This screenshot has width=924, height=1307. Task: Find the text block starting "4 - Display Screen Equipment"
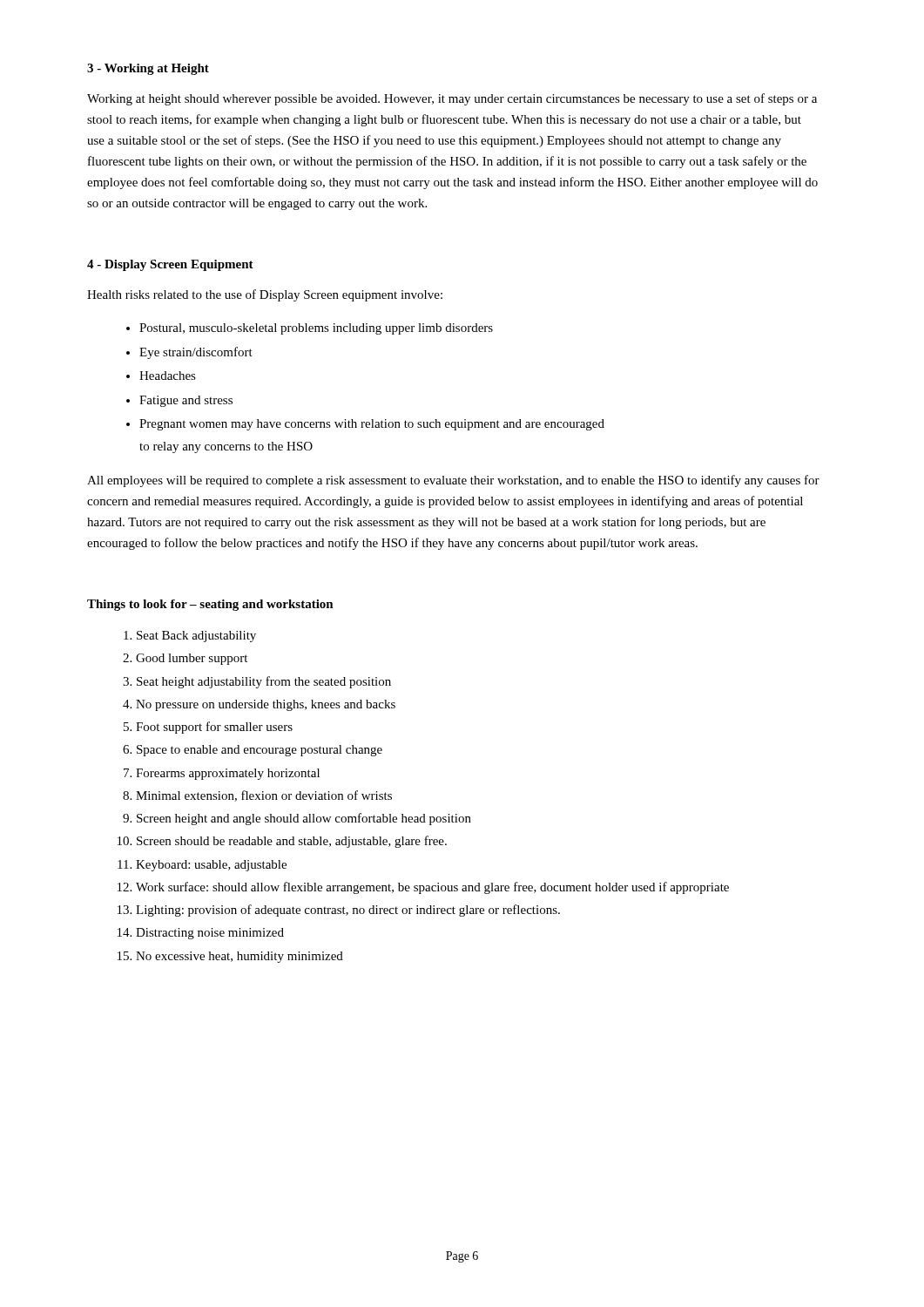[170, 264]
